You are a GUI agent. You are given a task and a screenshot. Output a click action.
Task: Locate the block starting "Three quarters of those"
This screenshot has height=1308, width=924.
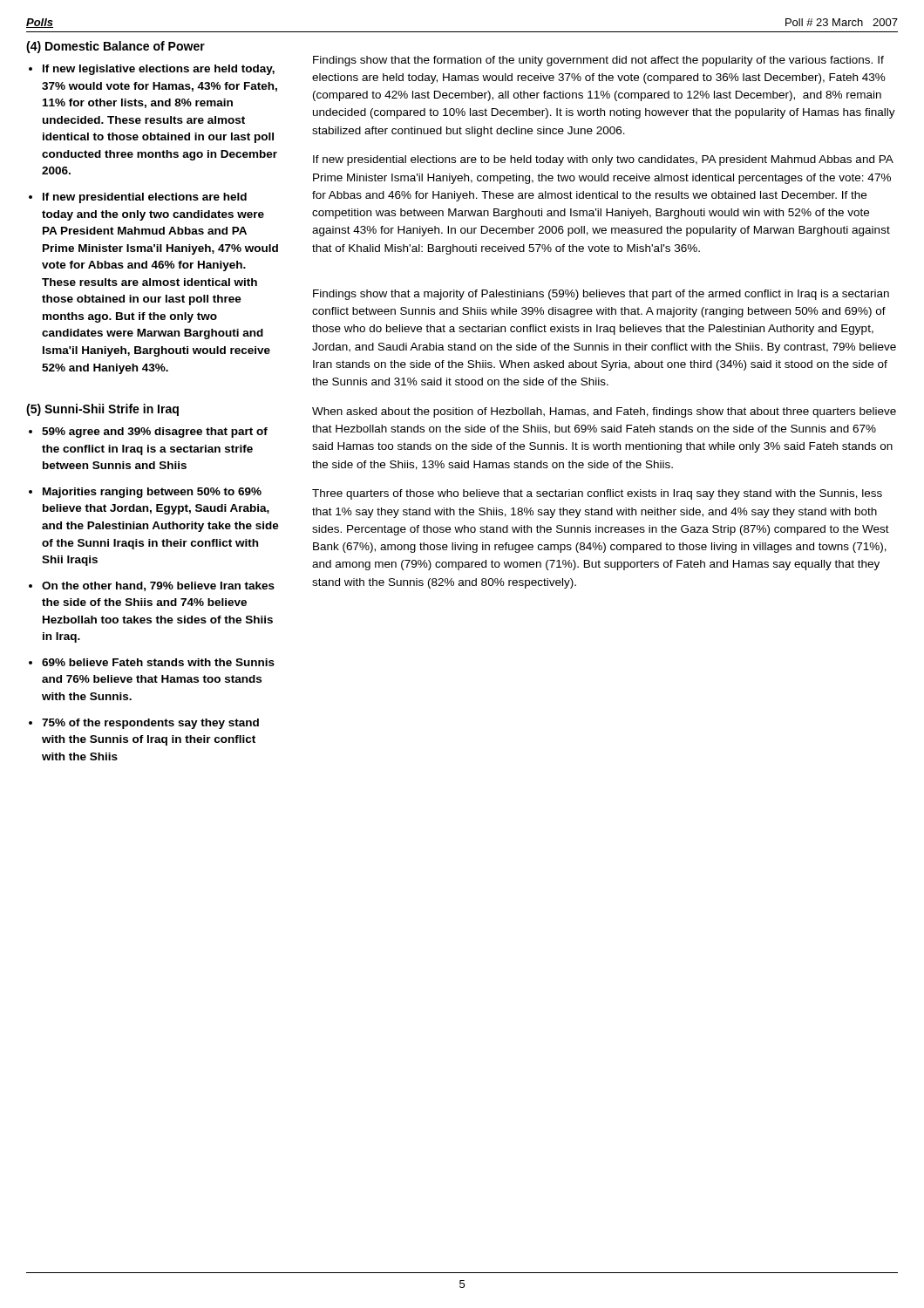600,538
